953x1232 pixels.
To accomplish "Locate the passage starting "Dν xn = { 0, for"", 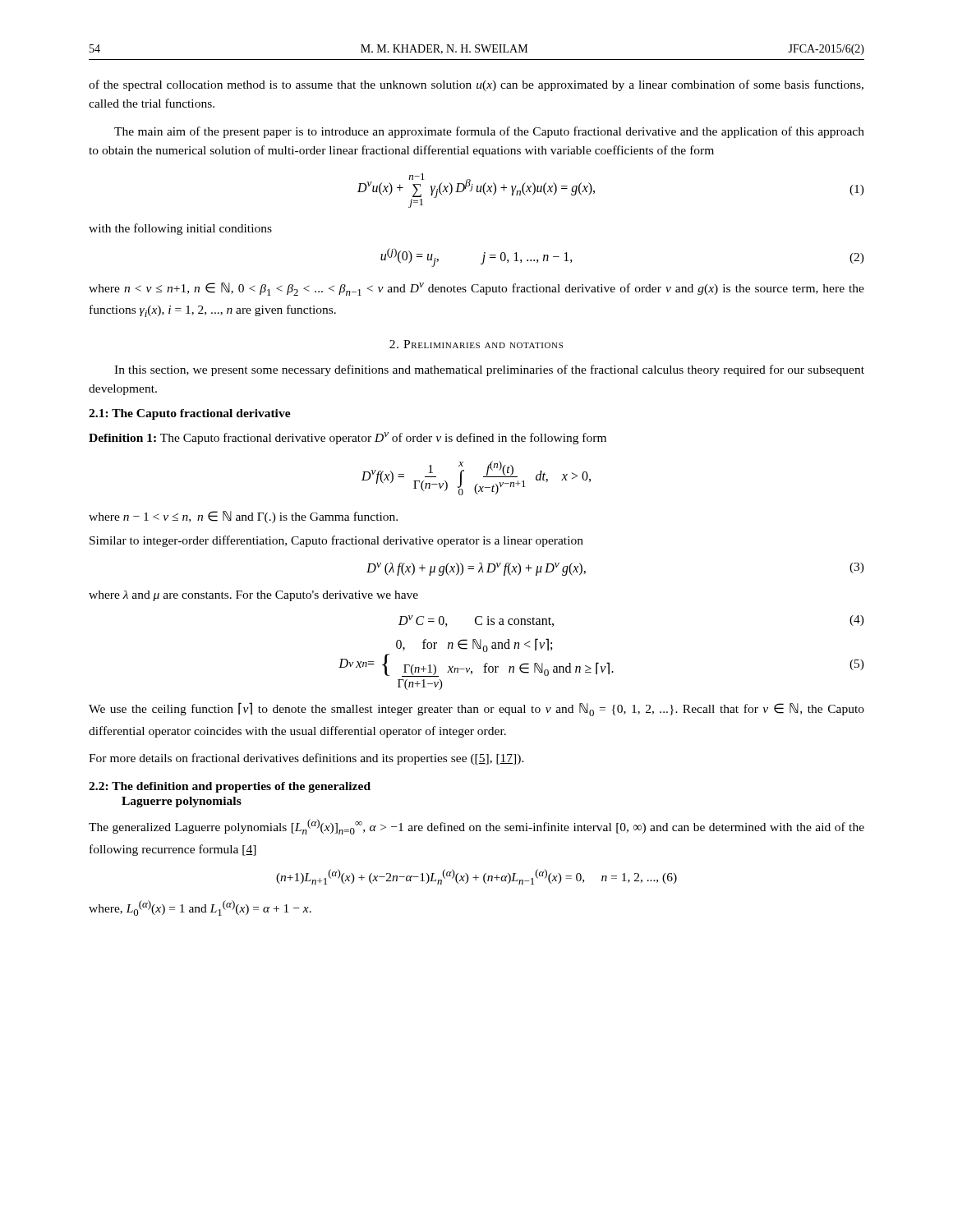I will (x=602, y=664).
